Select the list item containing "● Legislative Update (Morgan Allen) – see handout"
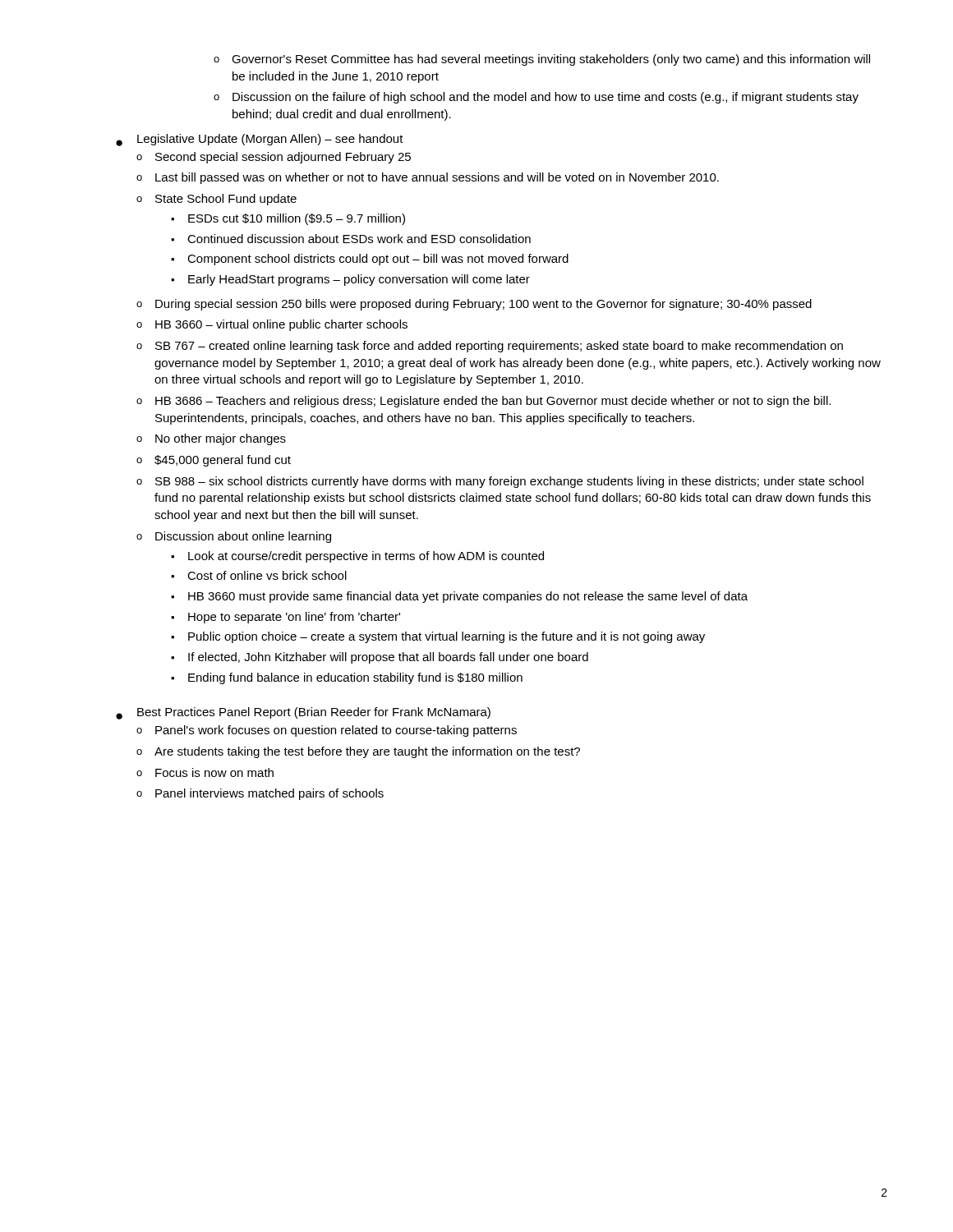The width and height of the screenshot is (953, 1232). click(x=501, y=412)
